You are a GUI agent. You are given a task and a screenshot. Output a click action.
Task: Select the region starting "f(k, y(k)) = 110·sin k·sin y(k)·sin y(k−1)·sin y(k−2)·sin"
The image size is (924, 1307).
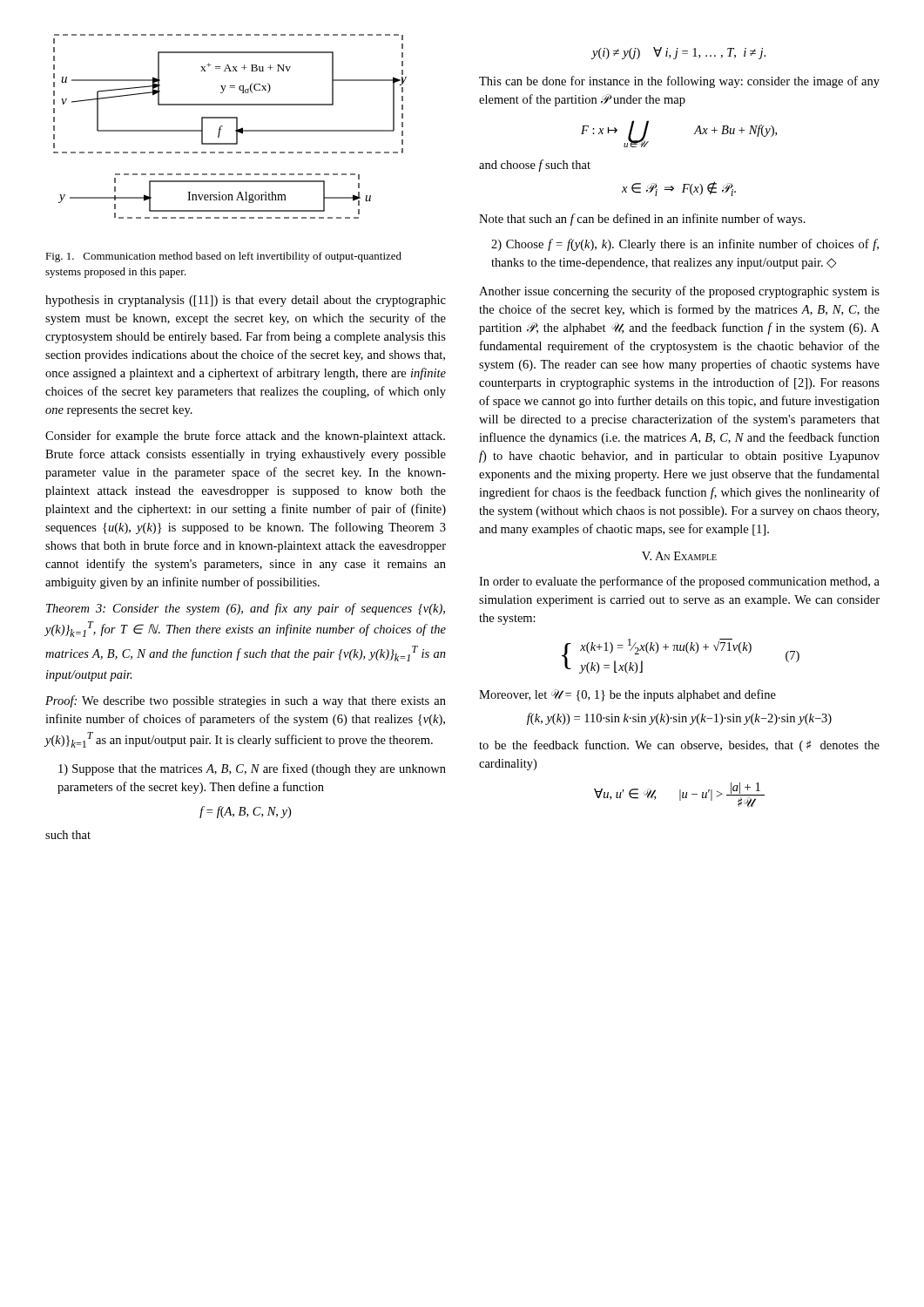[679, 718]
